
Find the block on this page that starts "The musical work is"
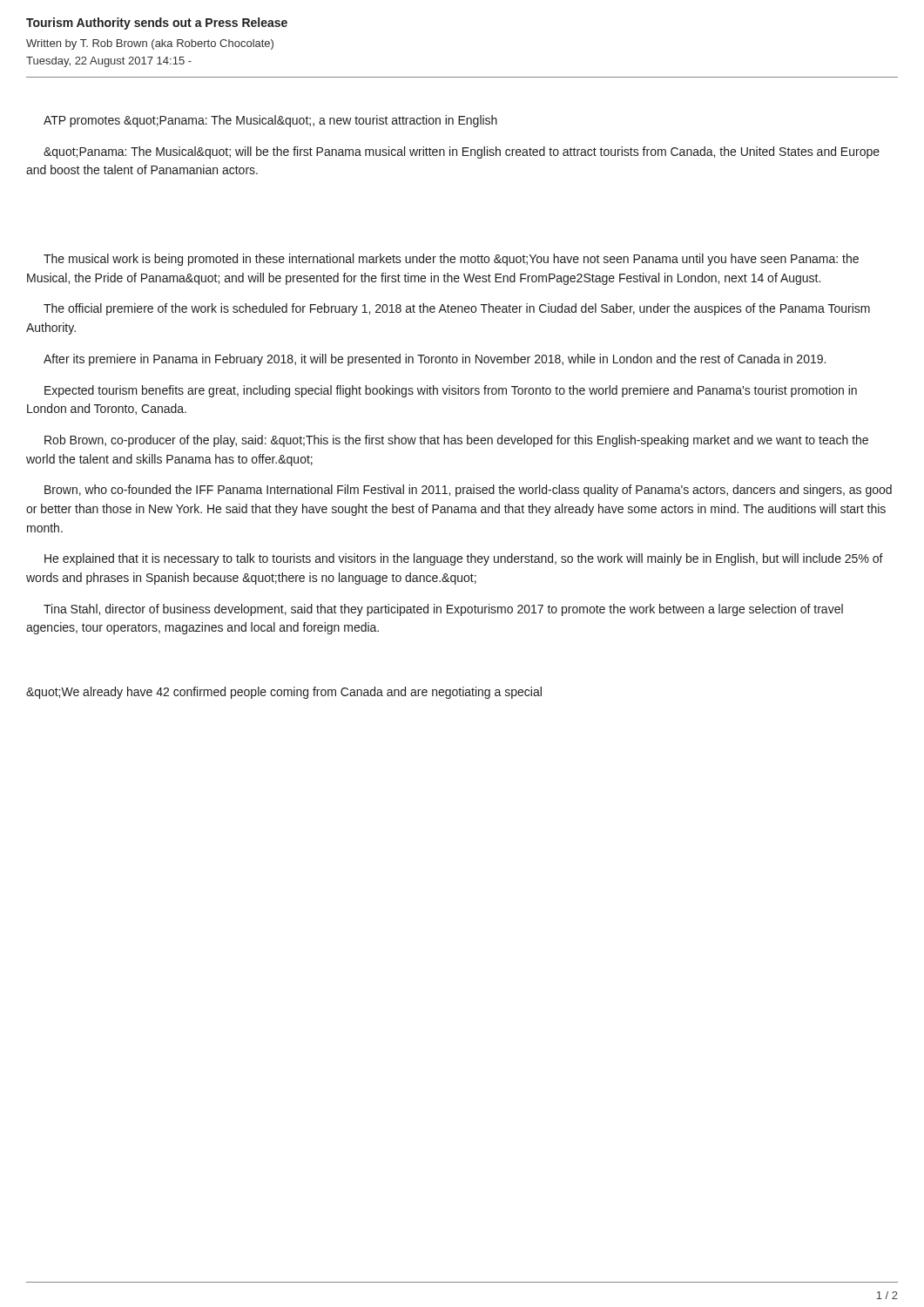tap(443, 268)
